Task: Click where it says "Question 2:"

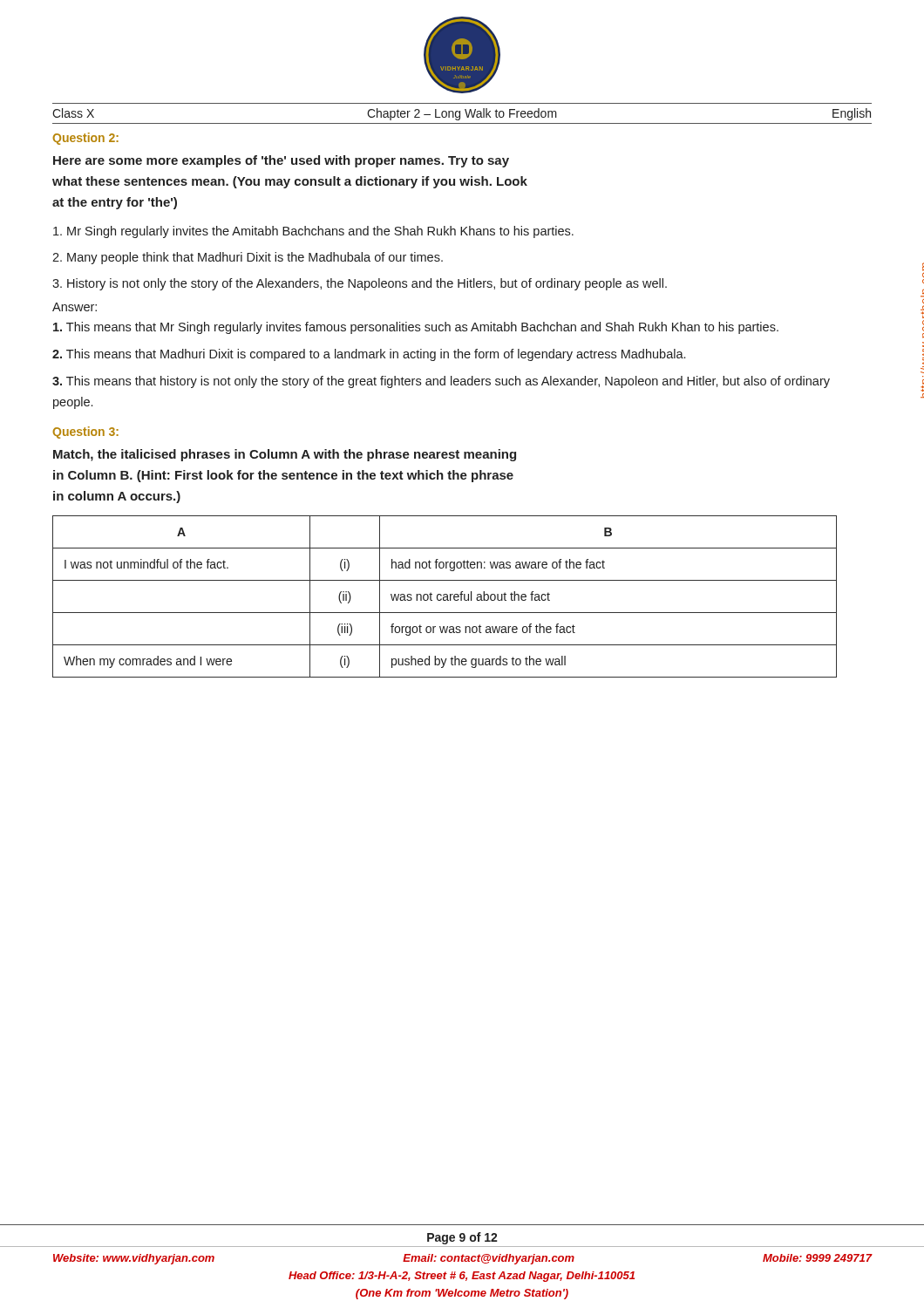Action: coord(86,138)
